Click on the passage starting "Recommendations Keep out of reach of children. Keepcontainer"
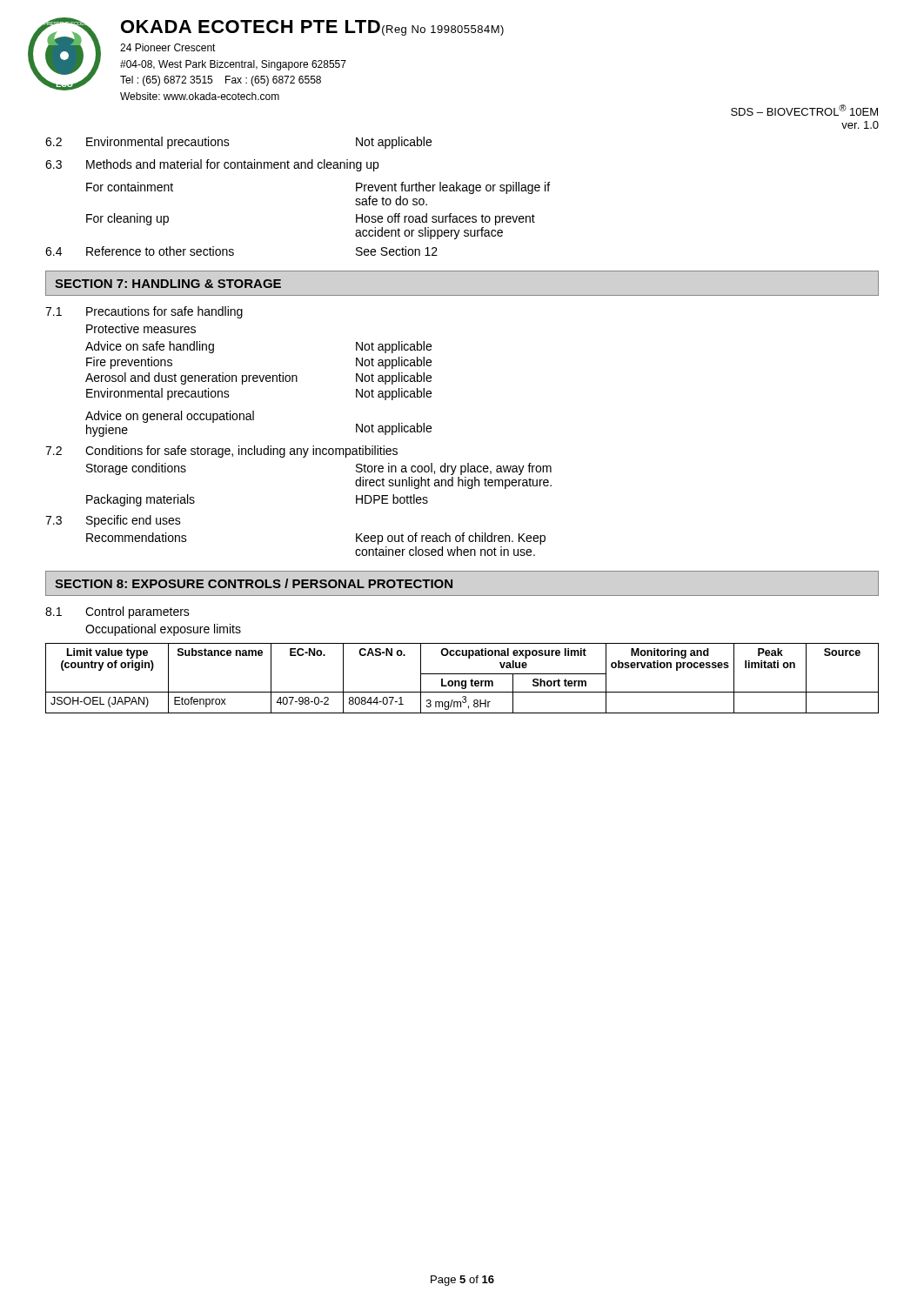 pyautogui.click(x=482, y=545)
